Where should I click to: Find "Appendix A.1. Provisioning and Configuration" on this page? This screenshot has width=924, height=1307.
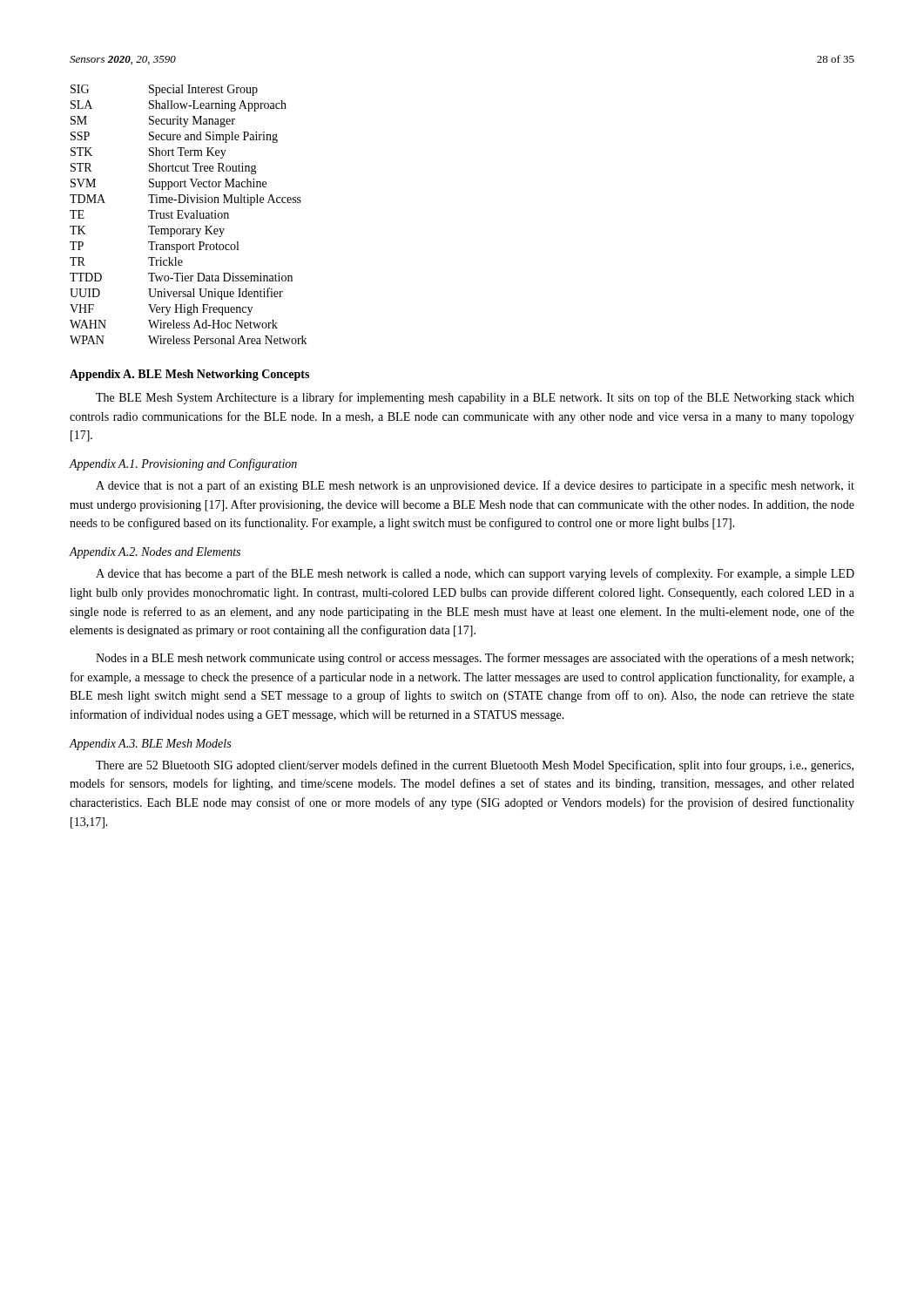click(x=183, y=464)
